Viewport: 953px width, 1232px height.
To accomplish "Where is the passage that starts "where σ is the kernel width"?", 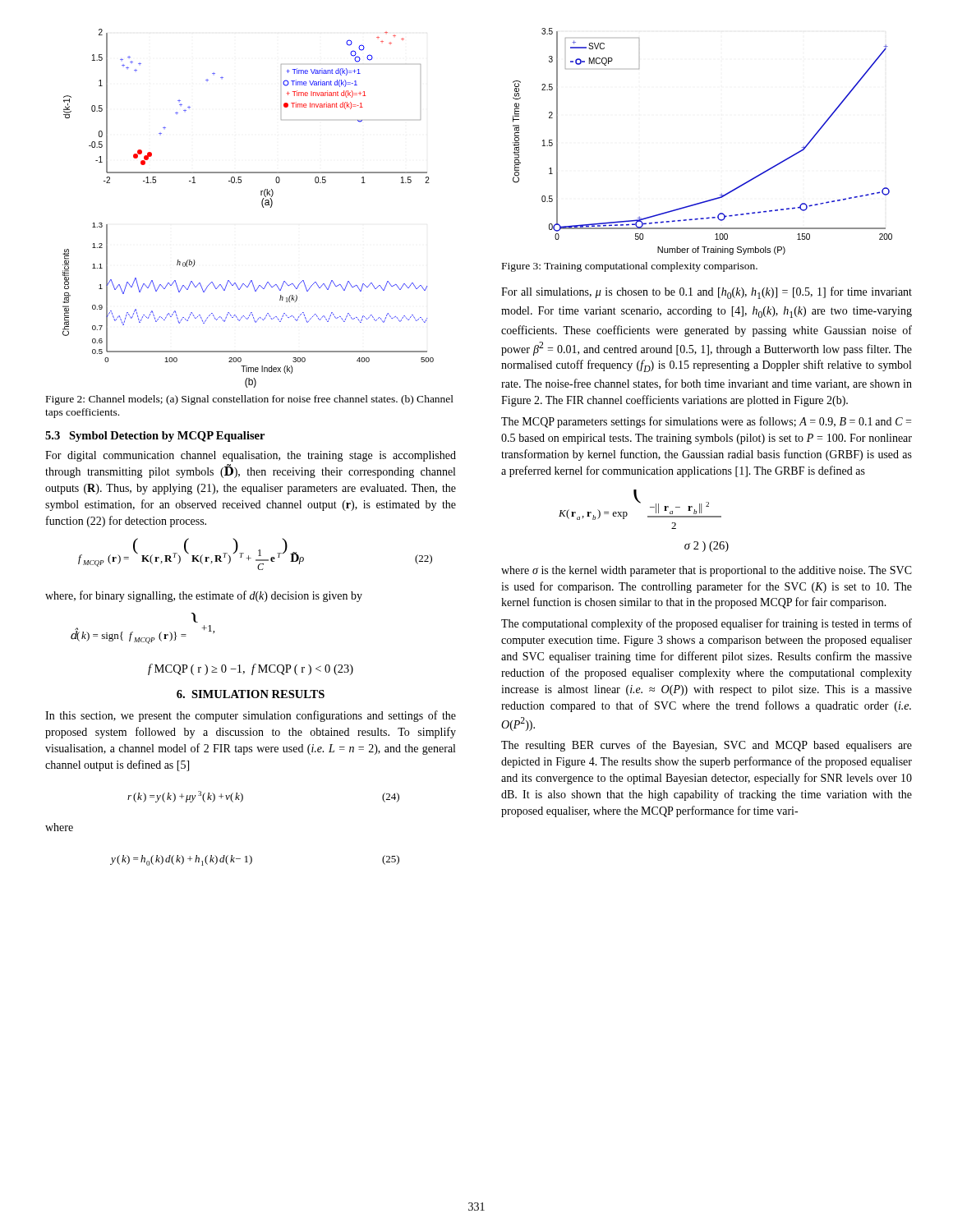I will pyautogui.click(x=707, y=586).
